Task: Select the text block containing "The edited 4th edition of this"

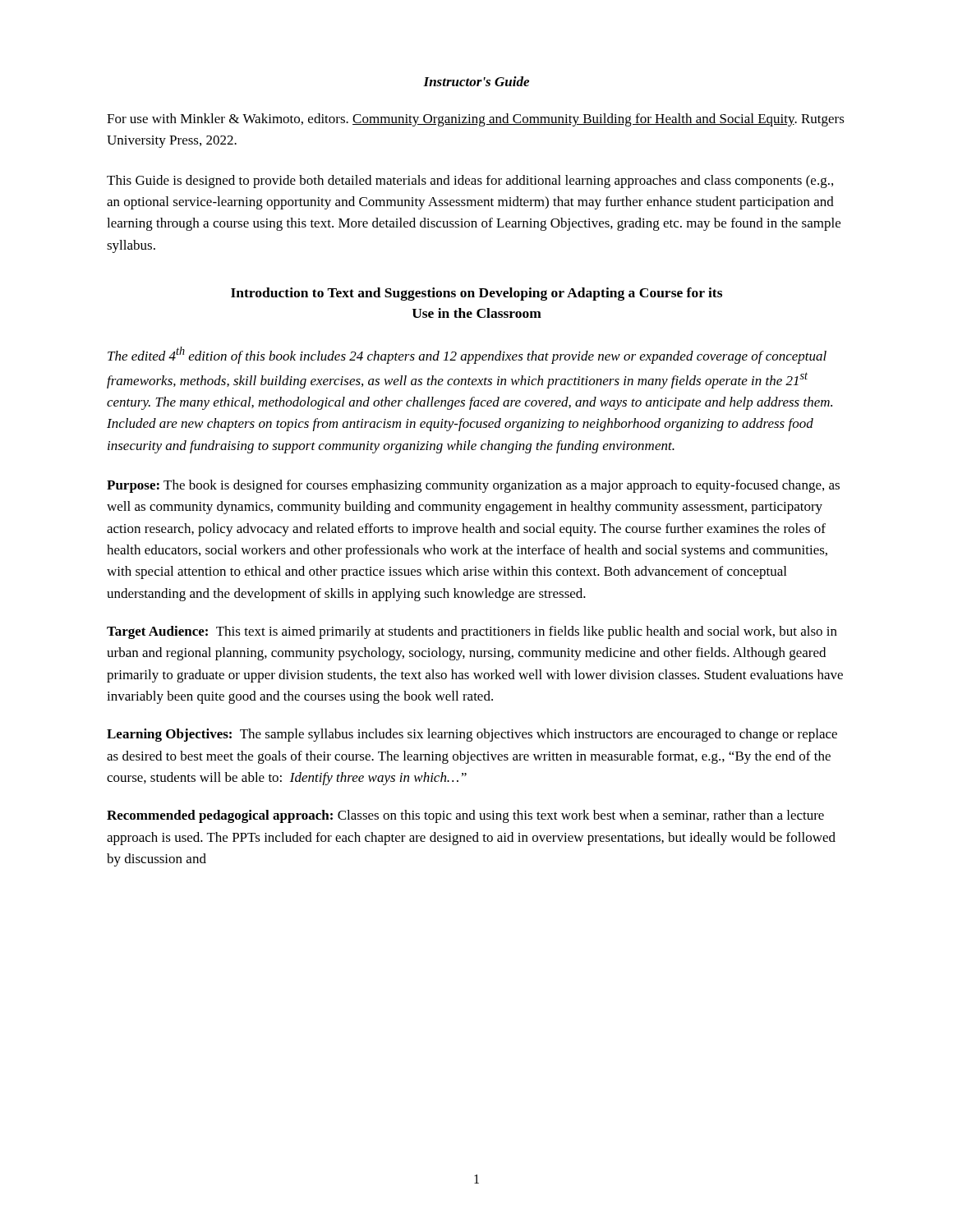Action: 470,398
